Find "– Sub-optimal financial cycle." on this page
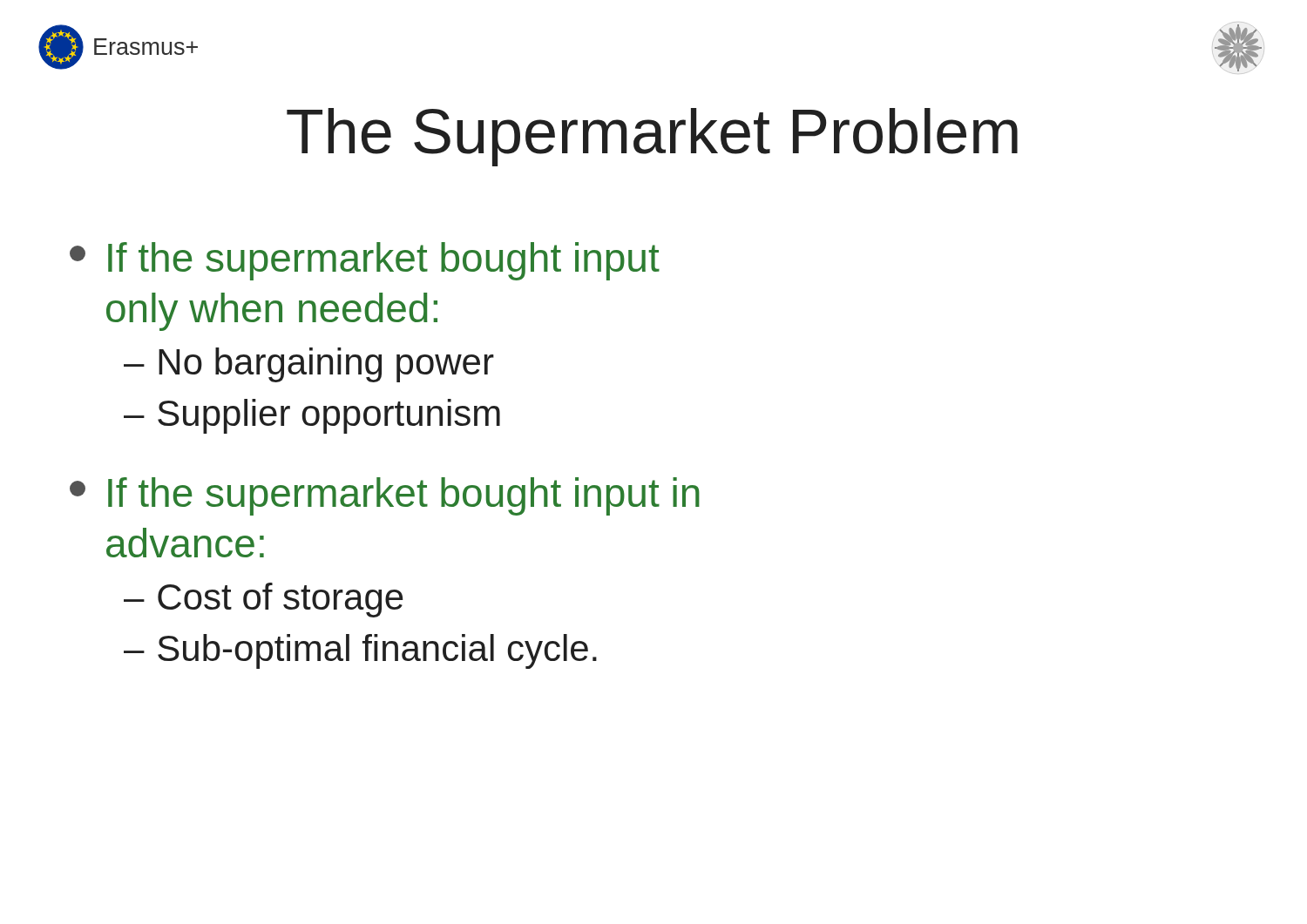 (362, 649)
